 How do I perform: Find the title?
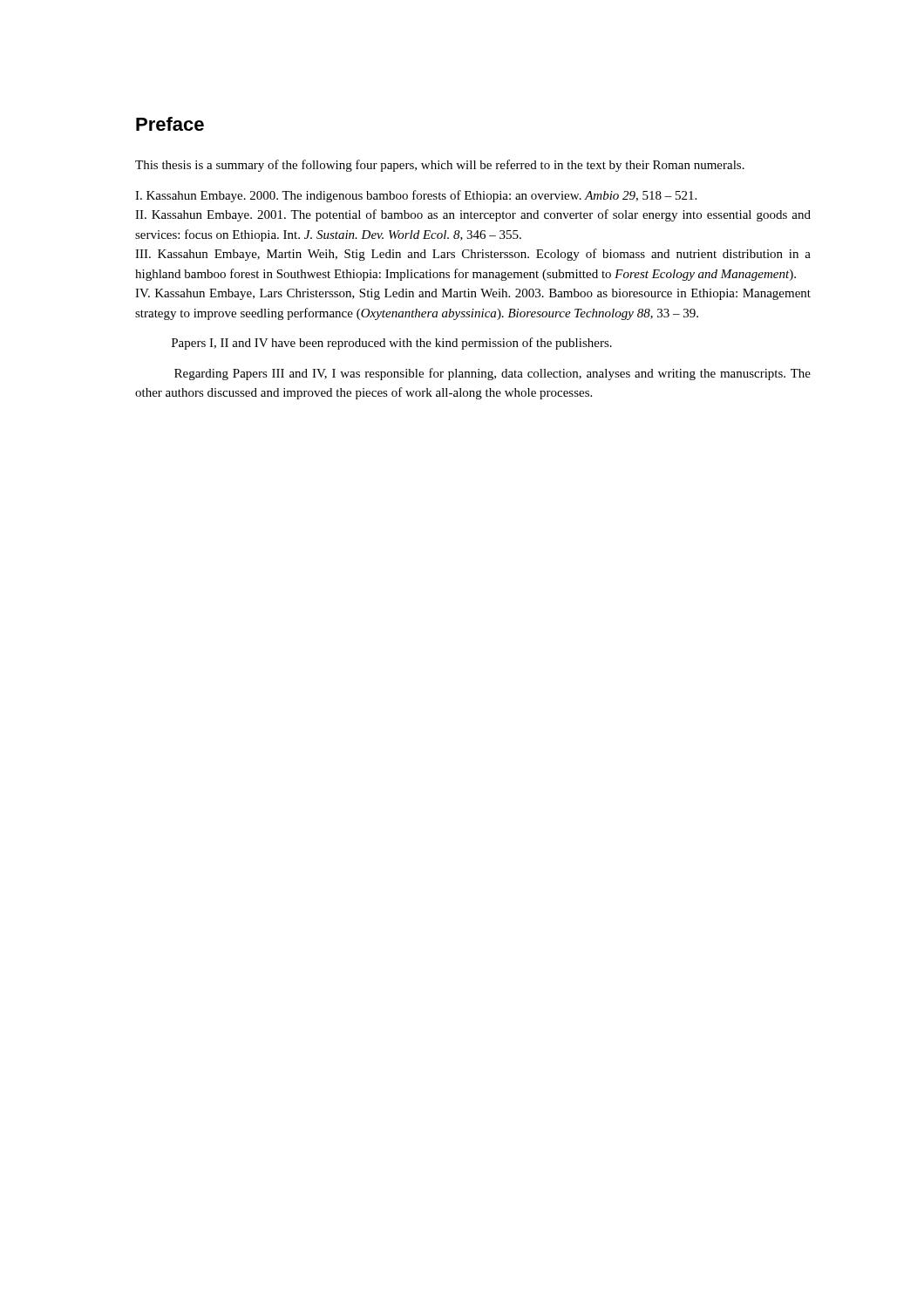170,124
